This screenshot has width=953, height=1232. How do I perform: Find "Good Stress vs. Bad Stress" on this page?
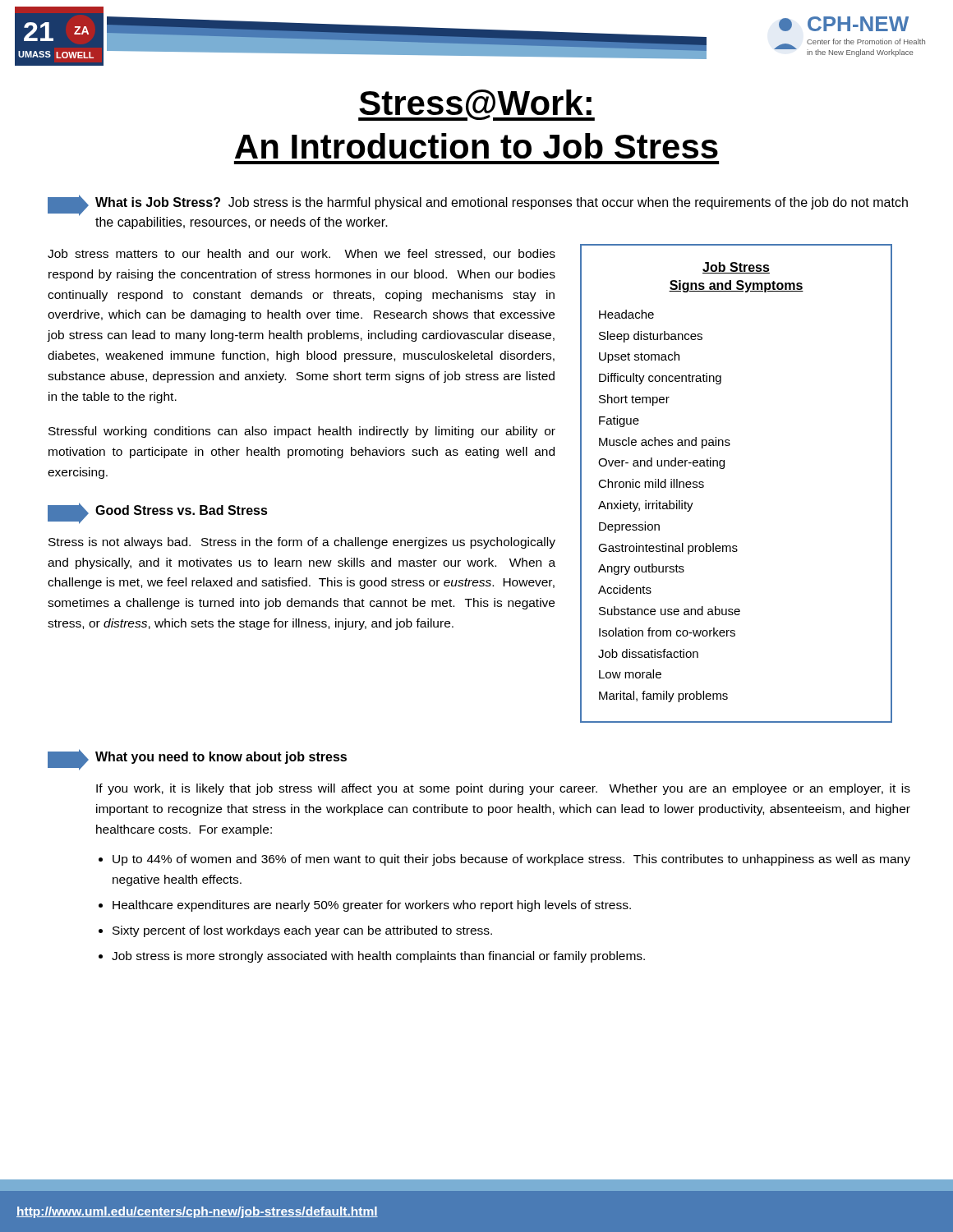(x=158, y=512)
